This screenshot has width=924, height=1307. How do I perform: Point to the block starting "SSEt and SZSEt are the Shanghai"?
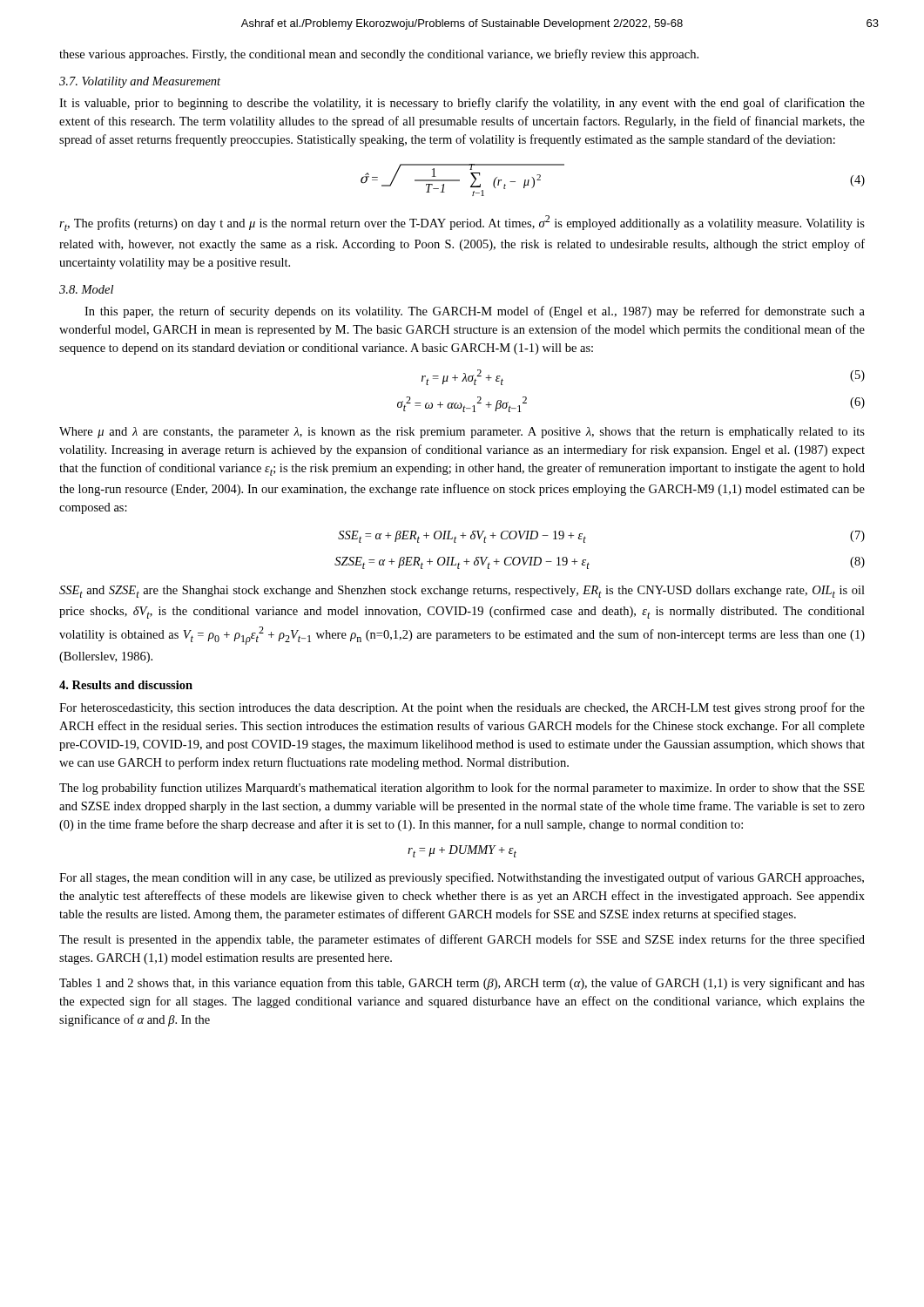tap(462, 623)
